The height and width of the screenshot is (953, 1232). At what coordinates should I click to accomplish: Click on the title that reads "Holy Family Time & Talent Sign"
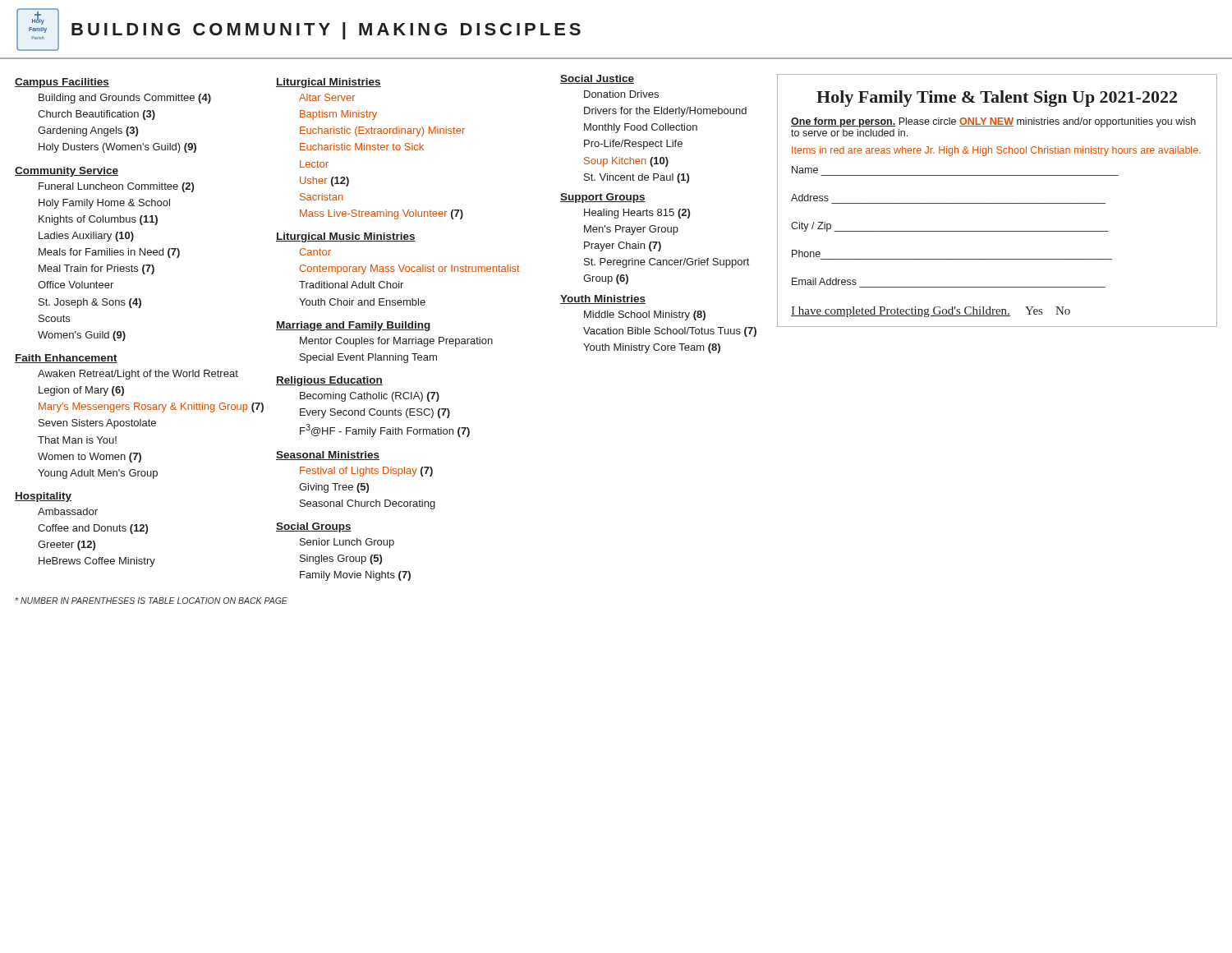tap(997, 202)
